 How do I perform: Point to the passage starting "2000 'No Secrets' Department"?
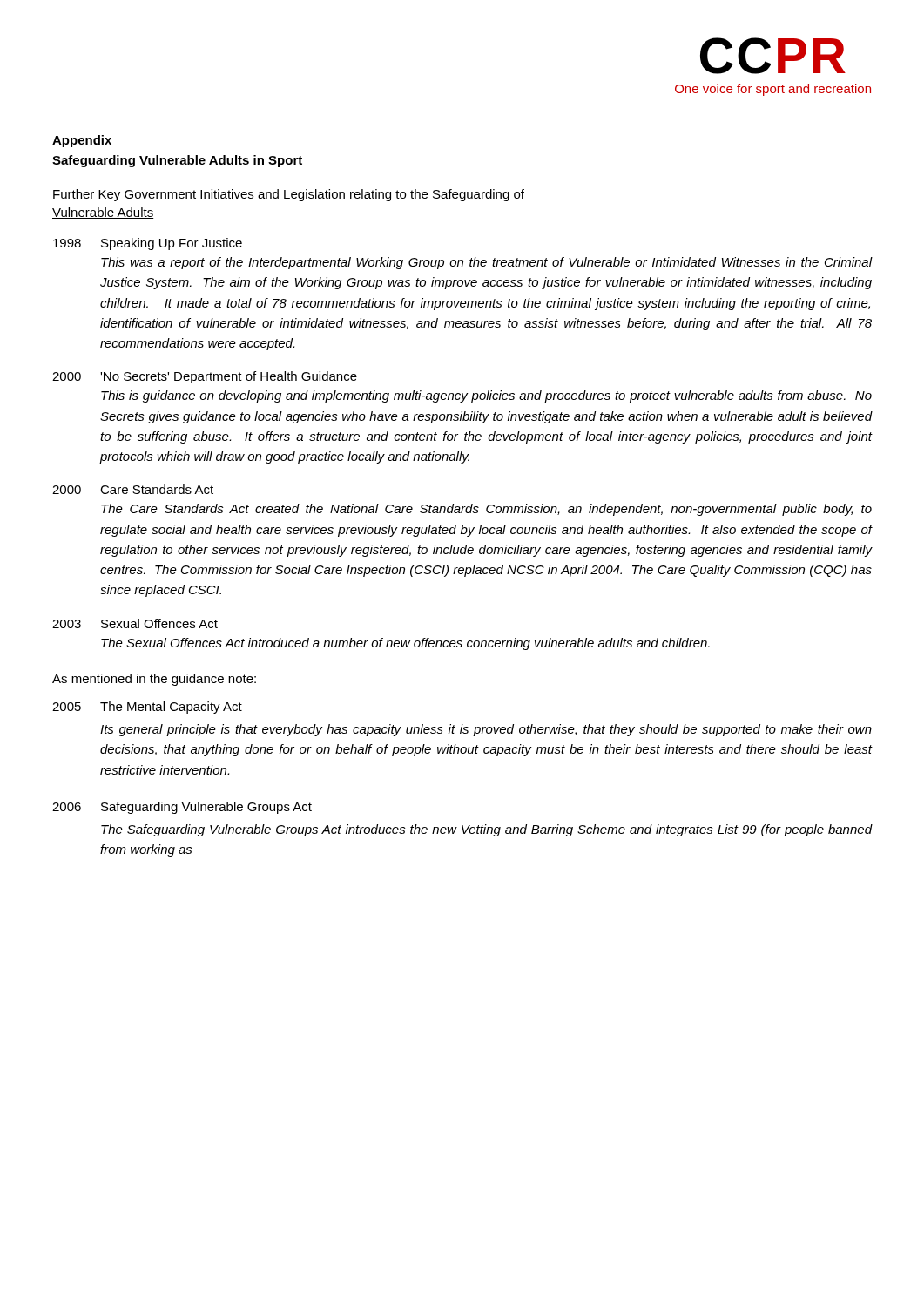coord(462,418)
